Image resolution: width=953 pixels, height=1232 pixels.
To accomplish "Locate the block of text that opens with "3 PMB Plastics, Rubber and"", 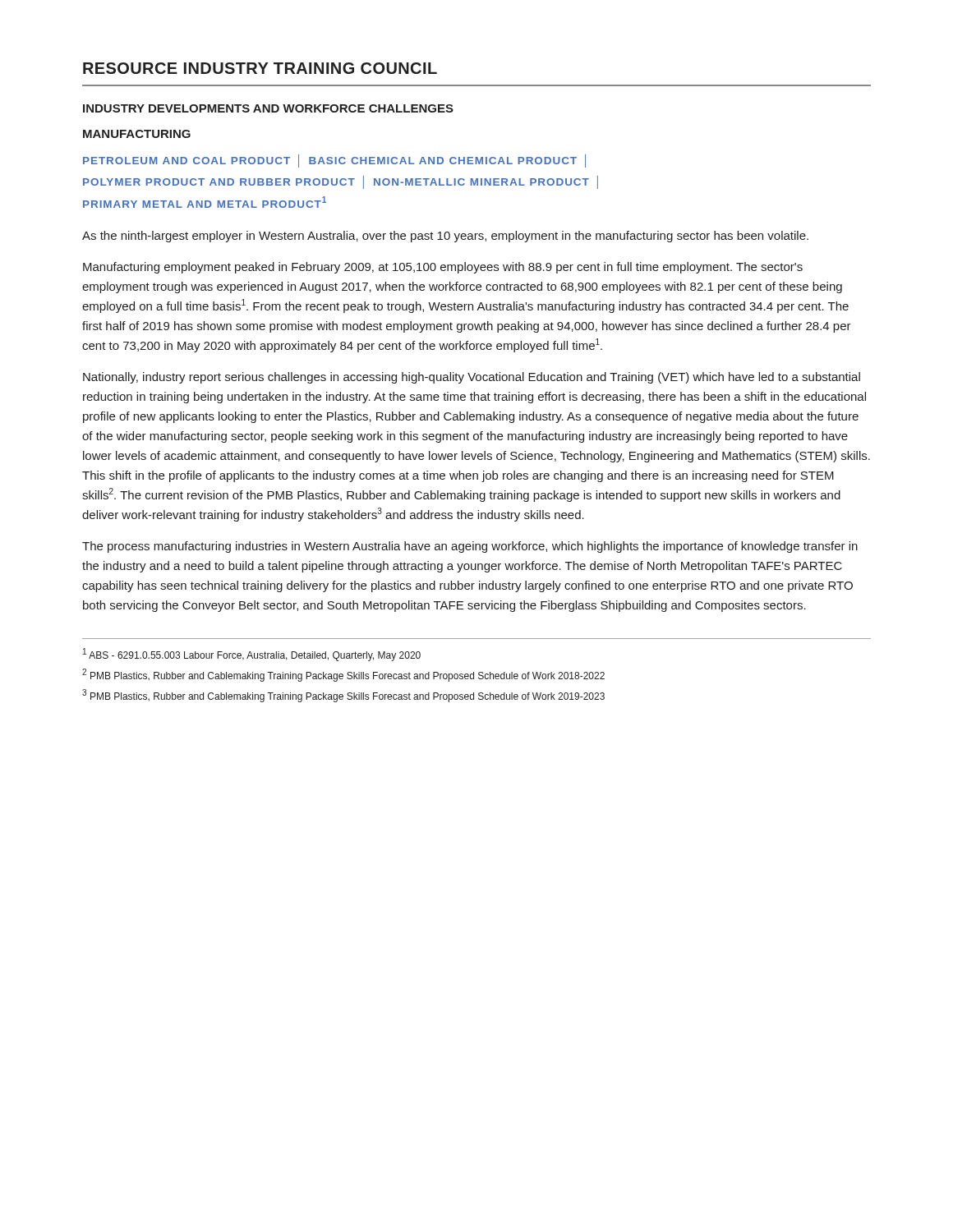I will 344,696.
